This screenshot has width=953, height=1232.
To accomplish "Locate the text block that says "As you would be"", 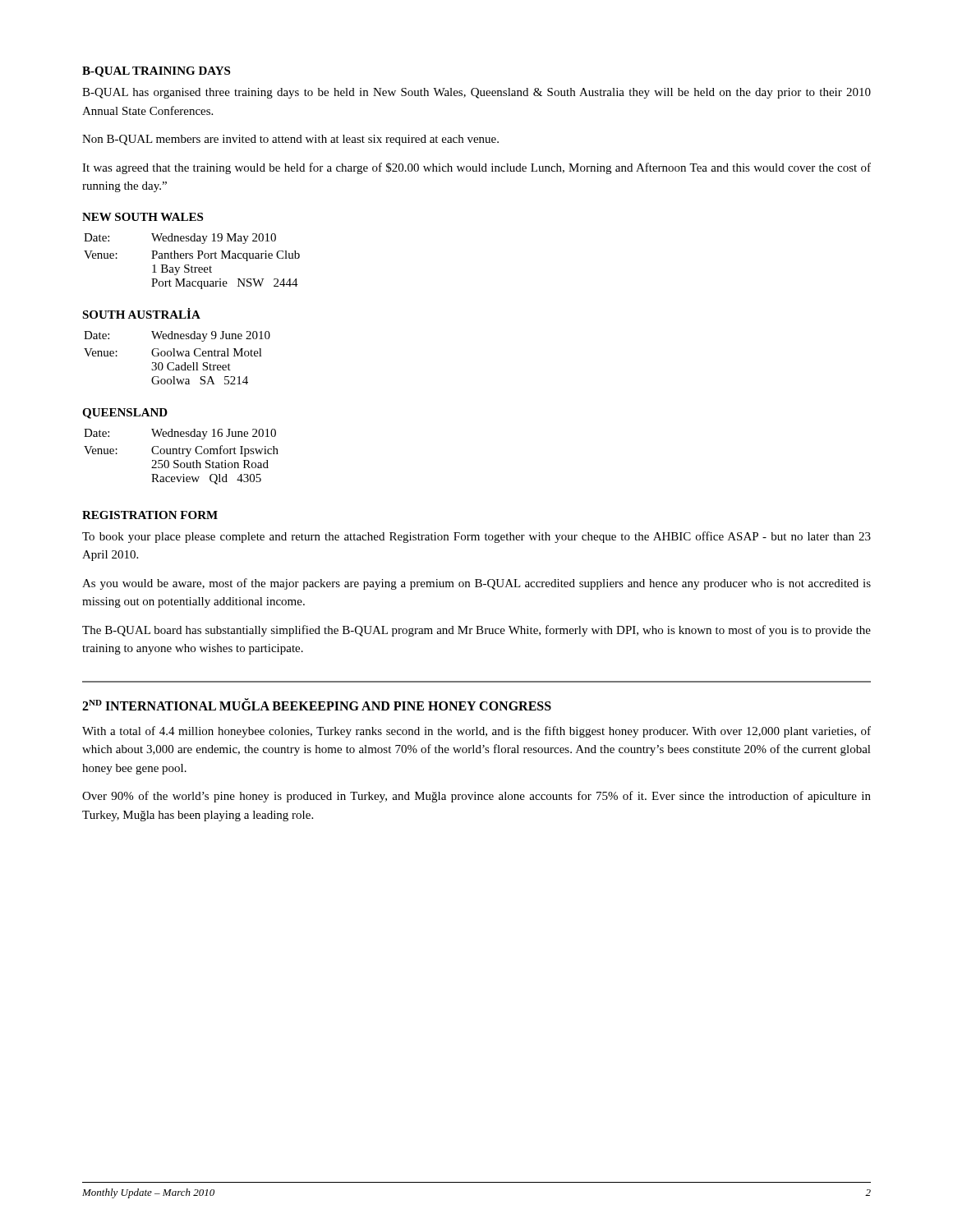I will tap(476, 592).
